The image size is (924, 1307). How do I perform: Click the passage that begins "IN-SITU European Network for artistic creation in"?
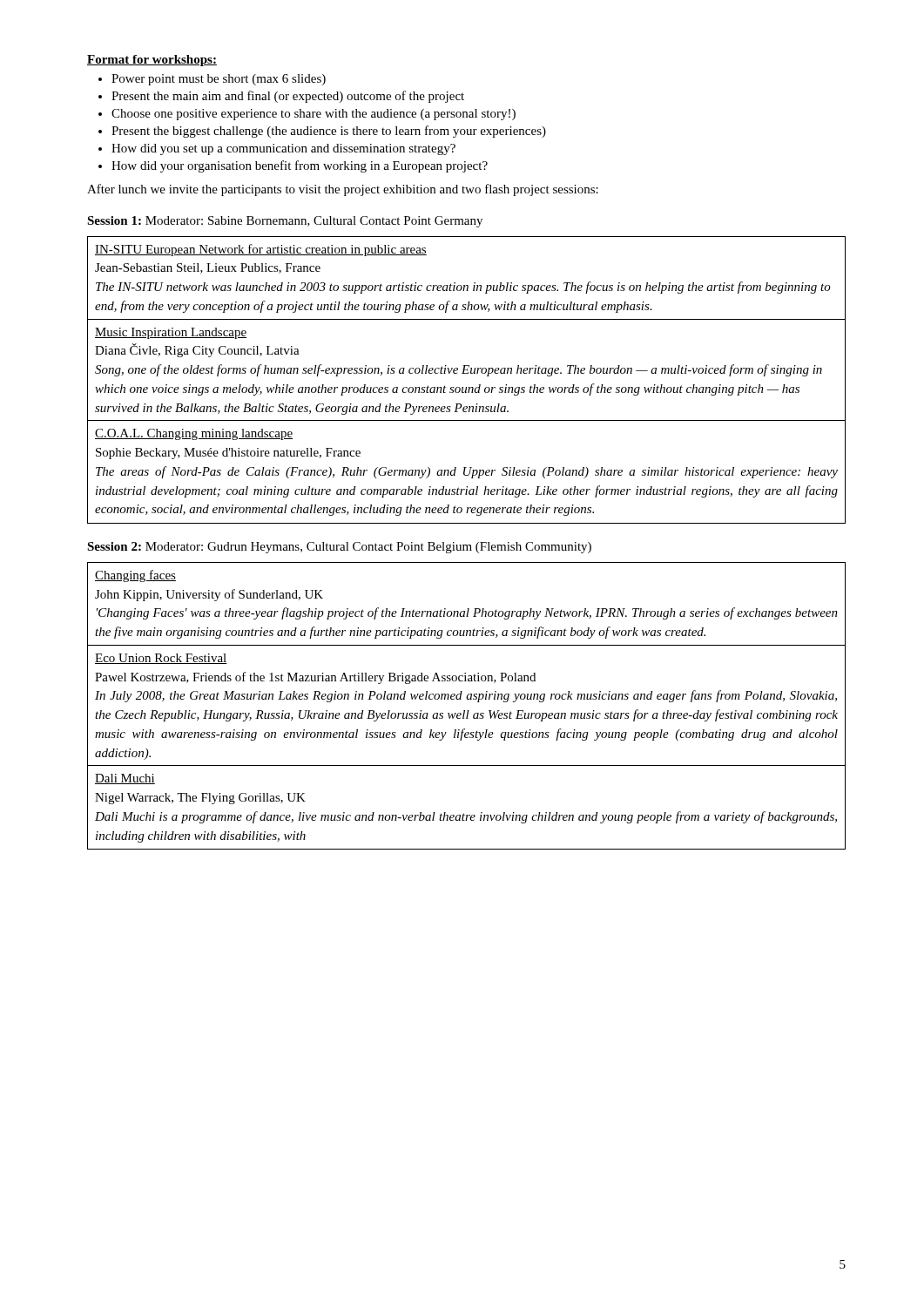(x=463, y=277)
